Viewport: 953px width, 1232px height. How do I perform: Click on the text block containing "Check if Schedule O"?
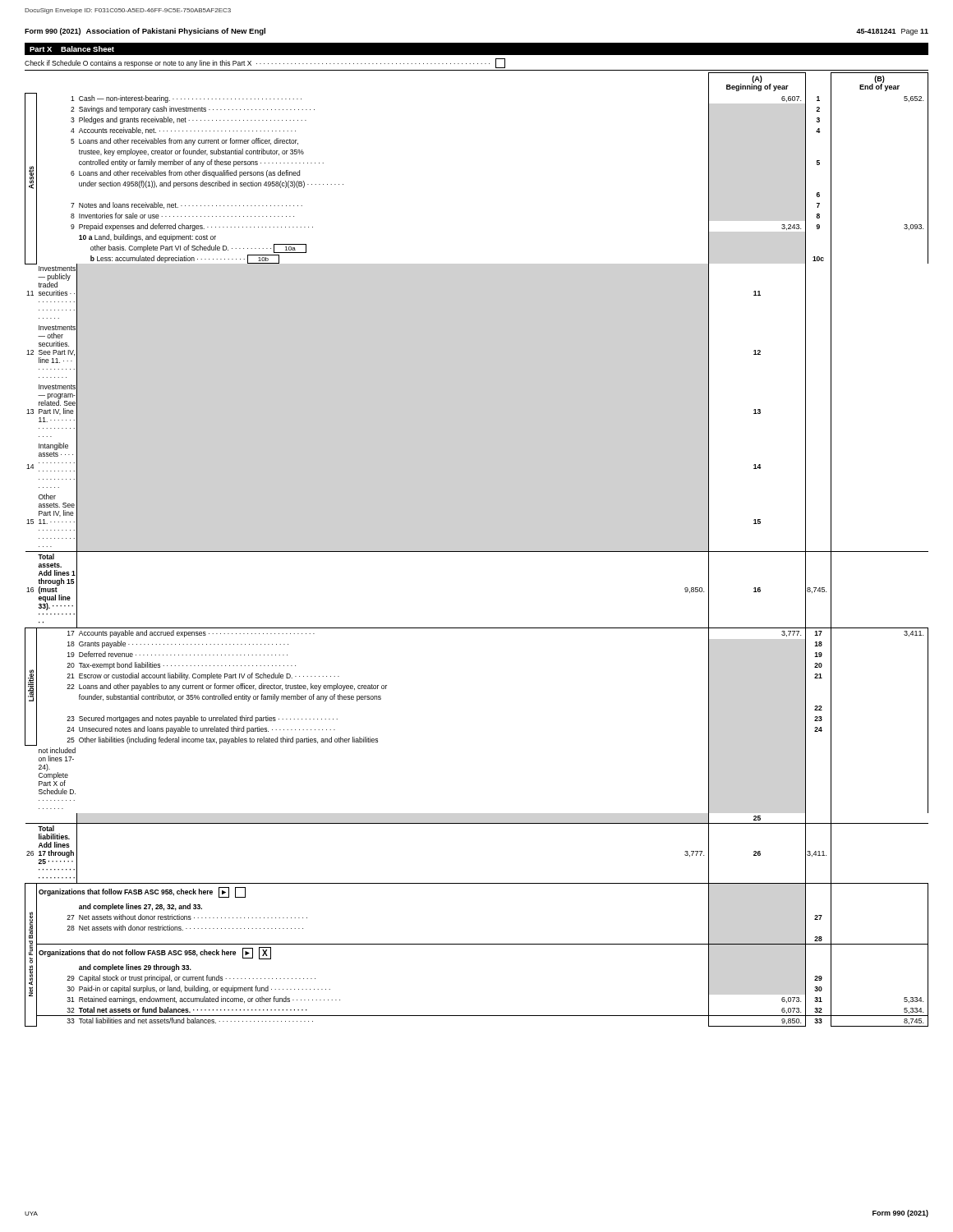pyautogui.click(x=265, y=63)
